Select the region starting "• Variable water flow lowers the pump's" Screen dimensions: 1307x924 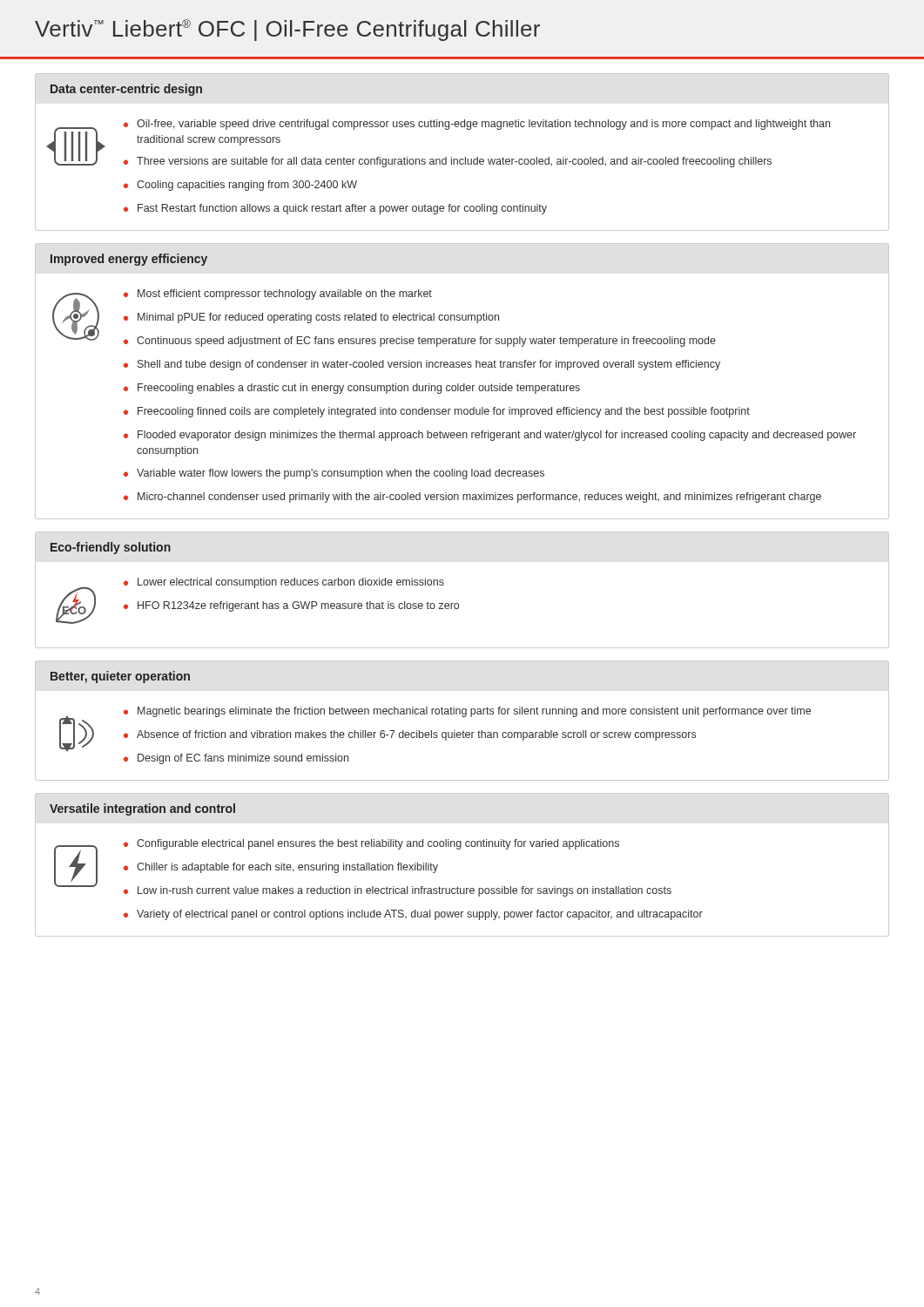click(334, 474)
